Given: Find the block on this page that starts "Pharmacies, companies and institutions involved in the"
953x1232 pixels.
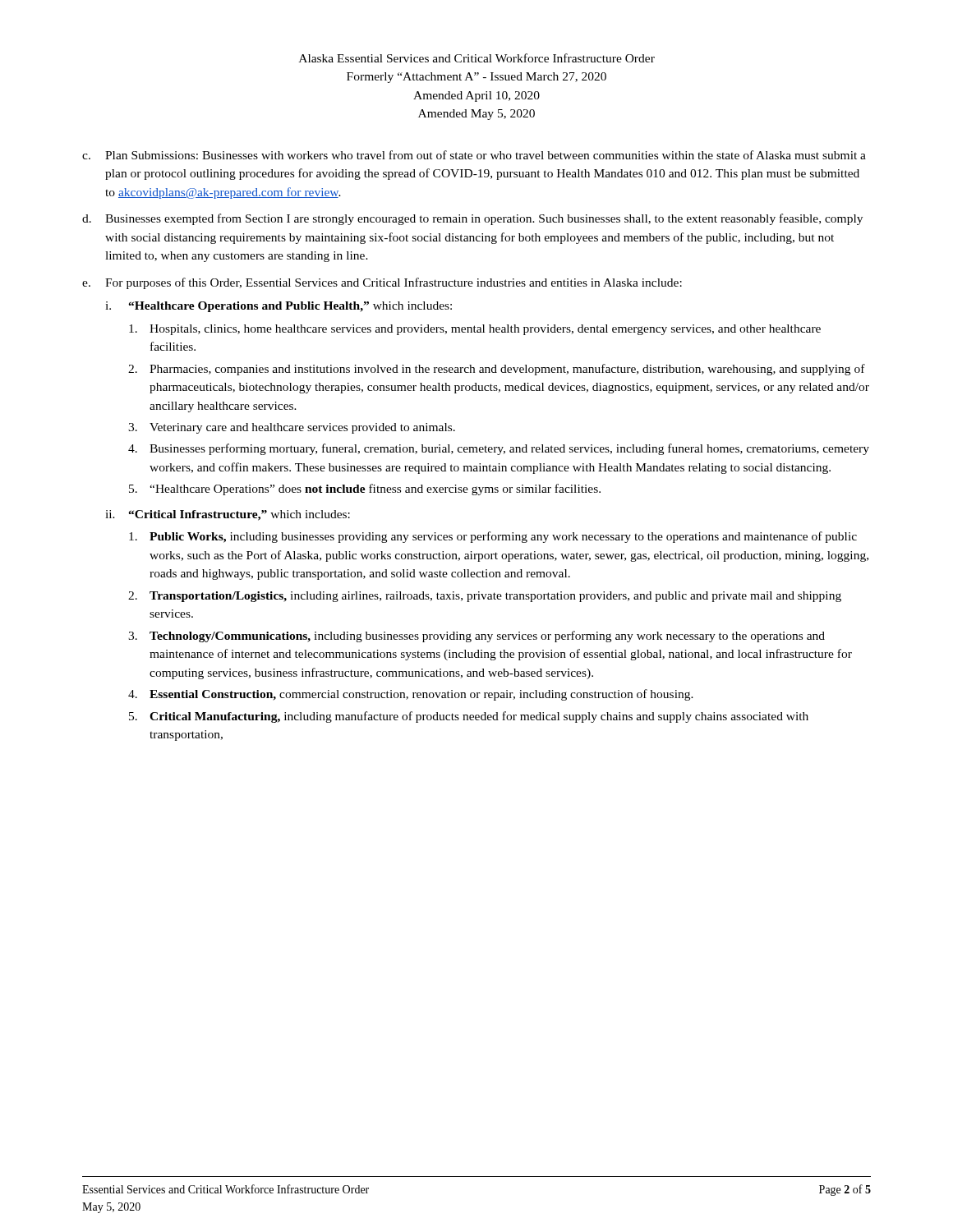Looking at the screenshot, I should [x=509, y=386].
